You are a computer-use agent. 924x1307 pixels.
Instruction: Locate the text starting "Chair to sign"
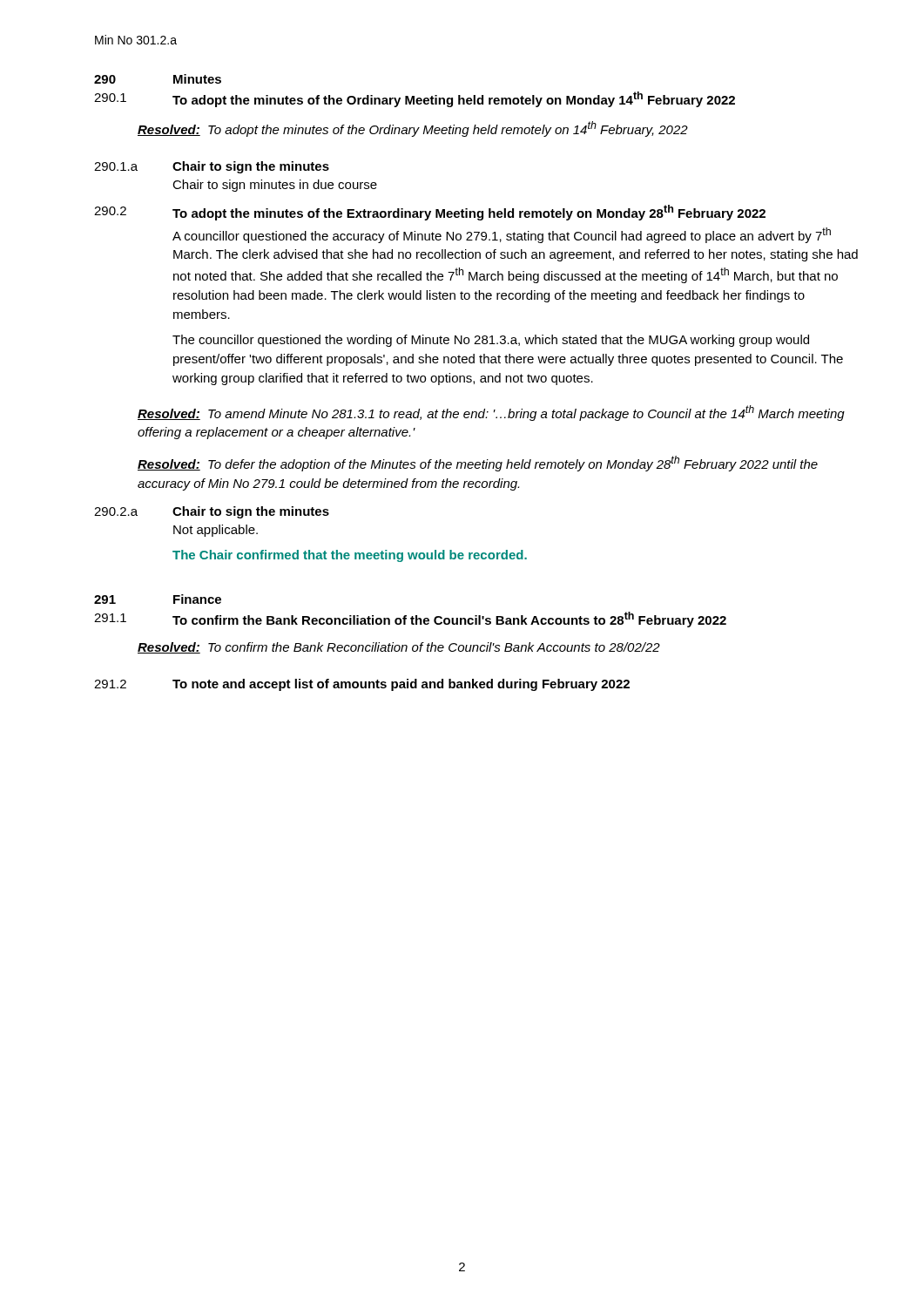(x=275, y=186)
